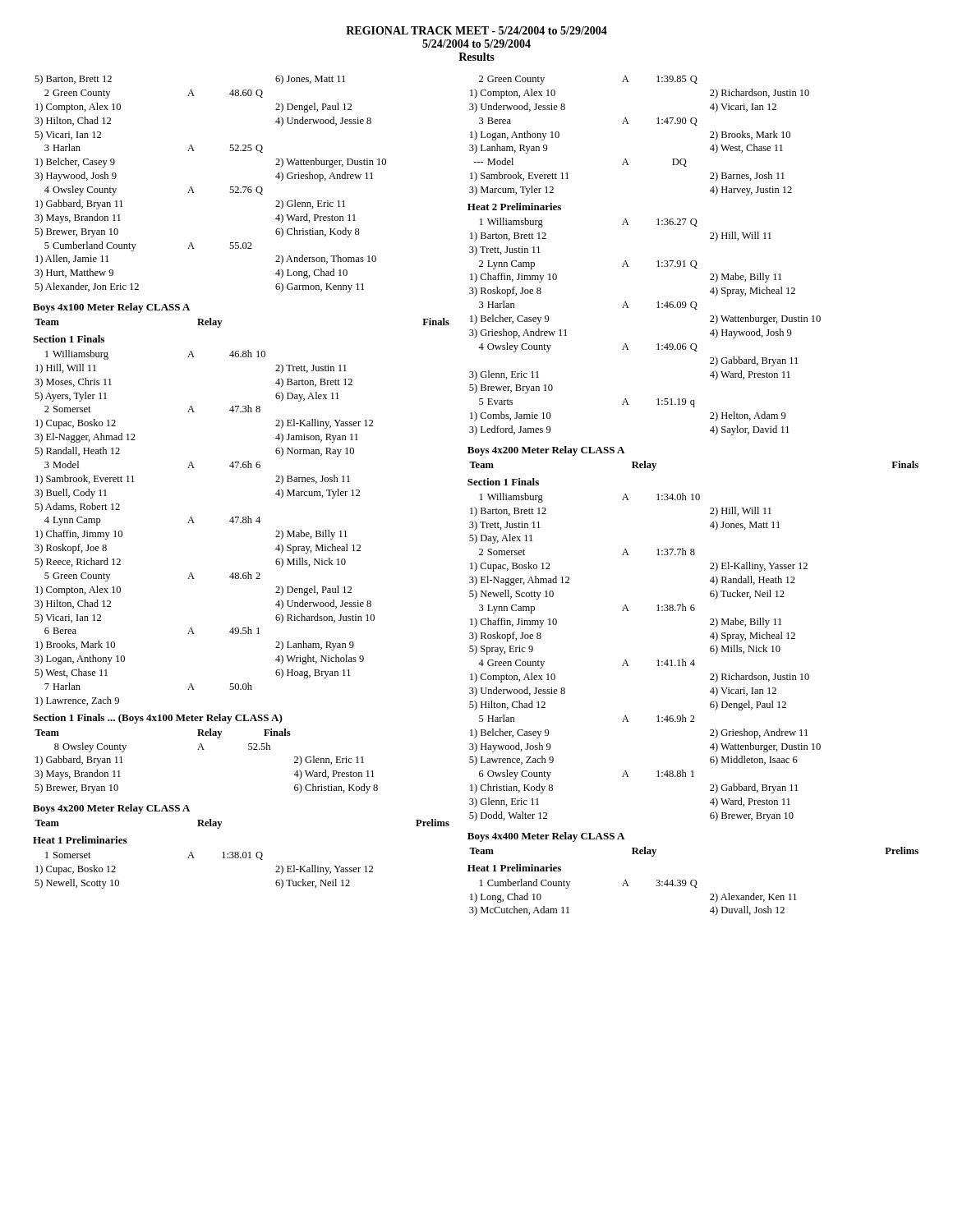This screenshot has height=1232, width=953.
Task: Select the table that reads "6) Brewer, Bryan 10"
Action: 694,656
